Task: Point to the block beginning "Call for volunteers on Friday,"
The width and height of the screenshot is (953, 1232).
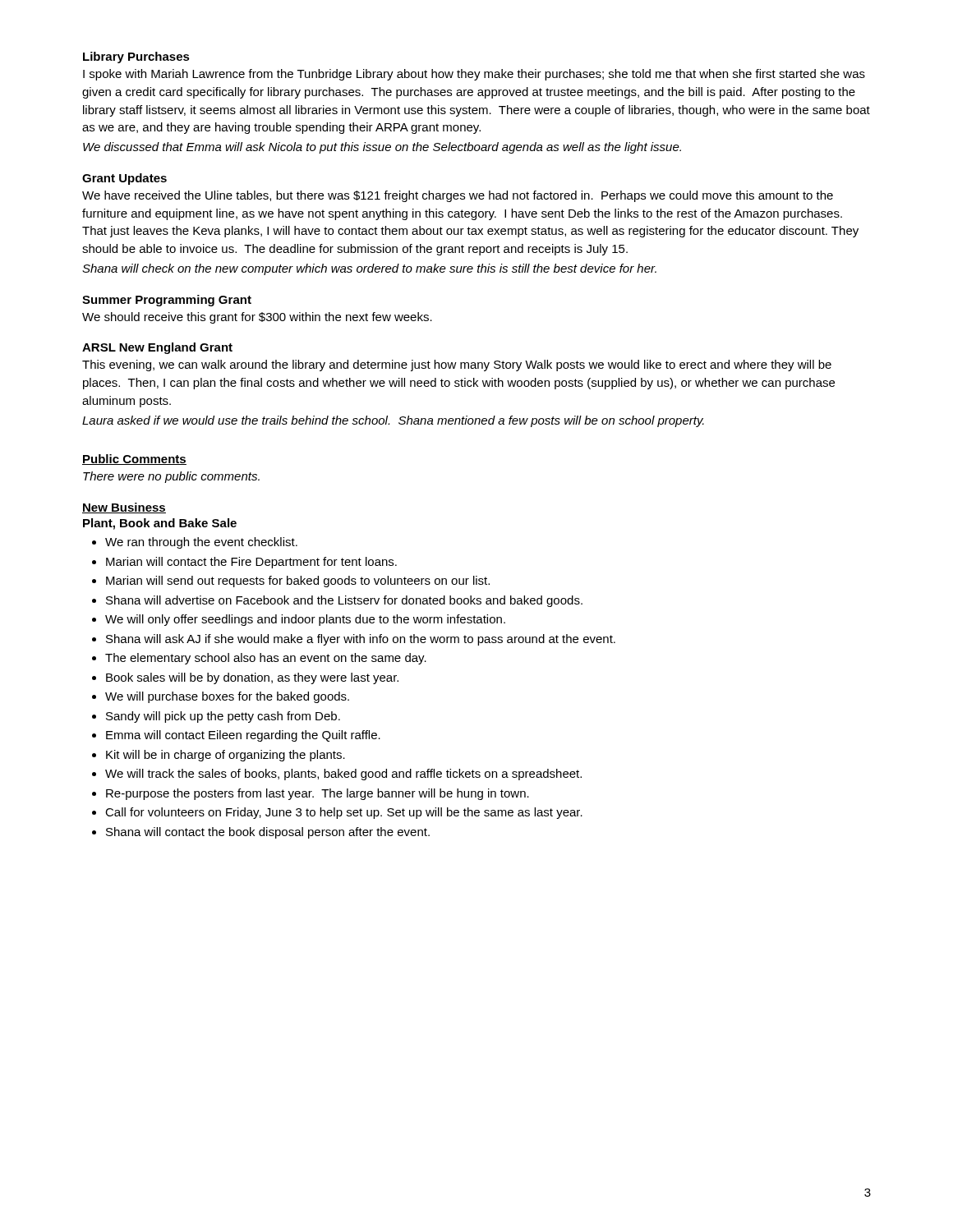Action: 488,813
